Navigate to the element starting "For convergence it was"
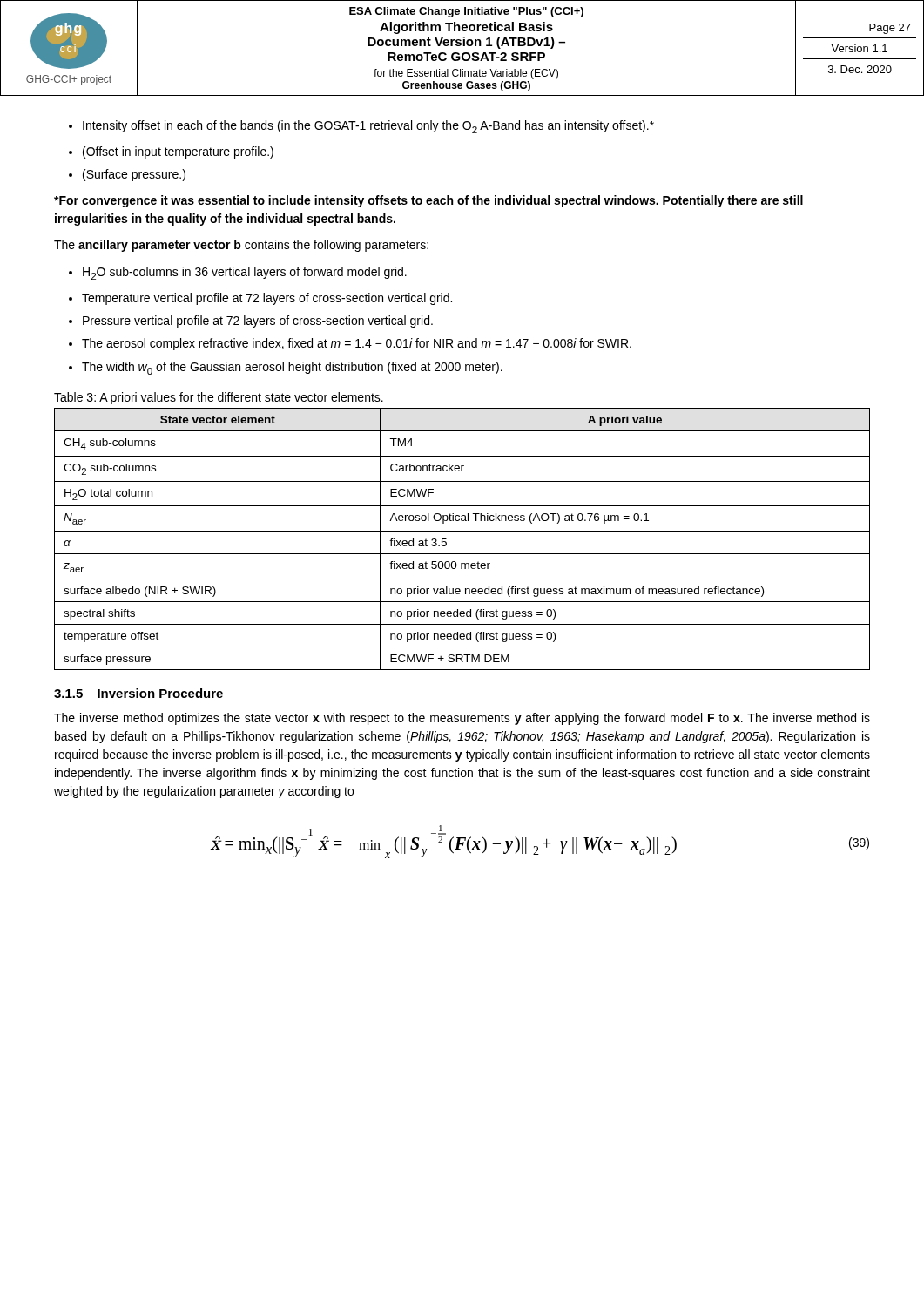Viewport: 924px width, 1307px height. coord(429,210)
